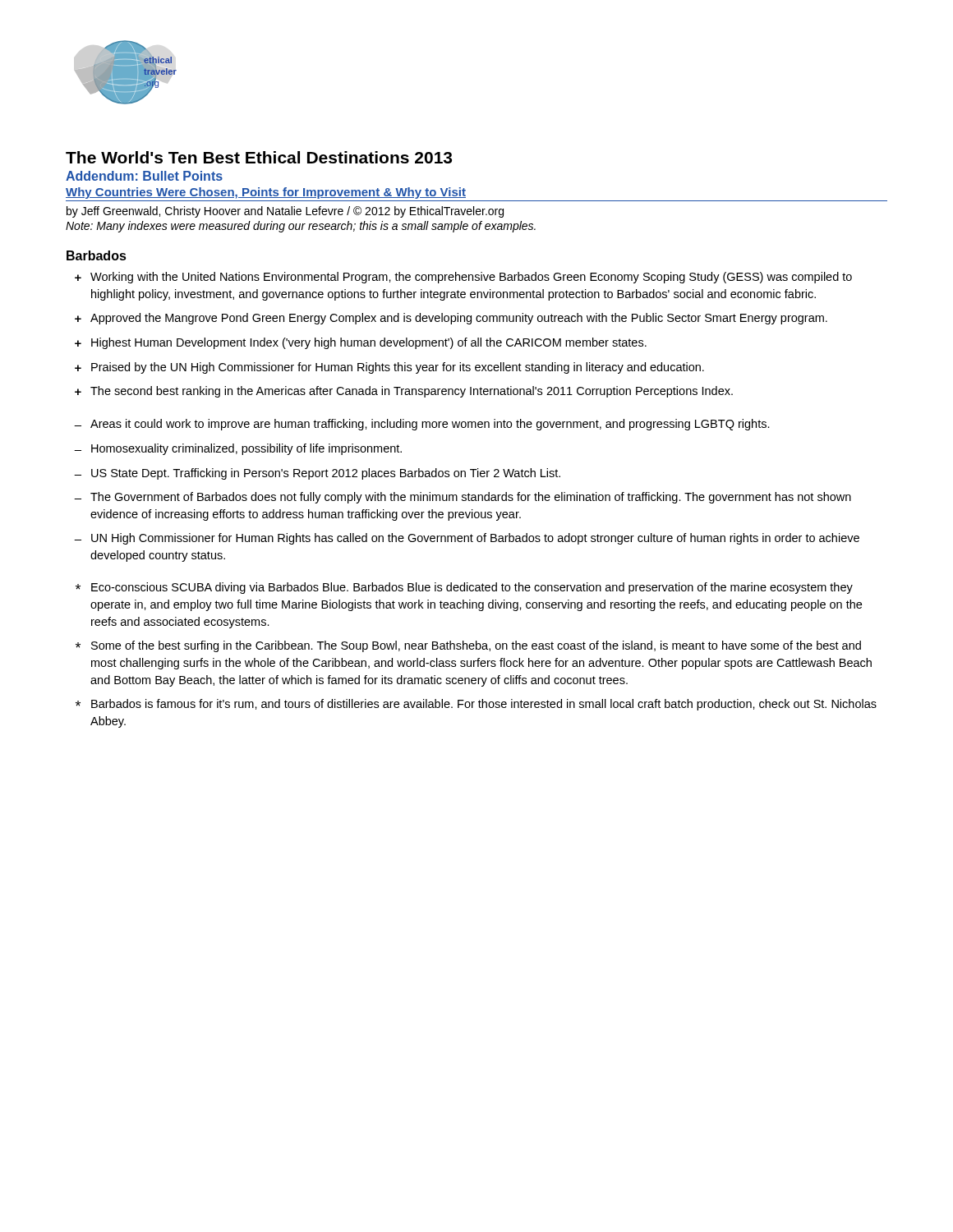Click on the list item containing "– The Government of"

pos(476,506)
